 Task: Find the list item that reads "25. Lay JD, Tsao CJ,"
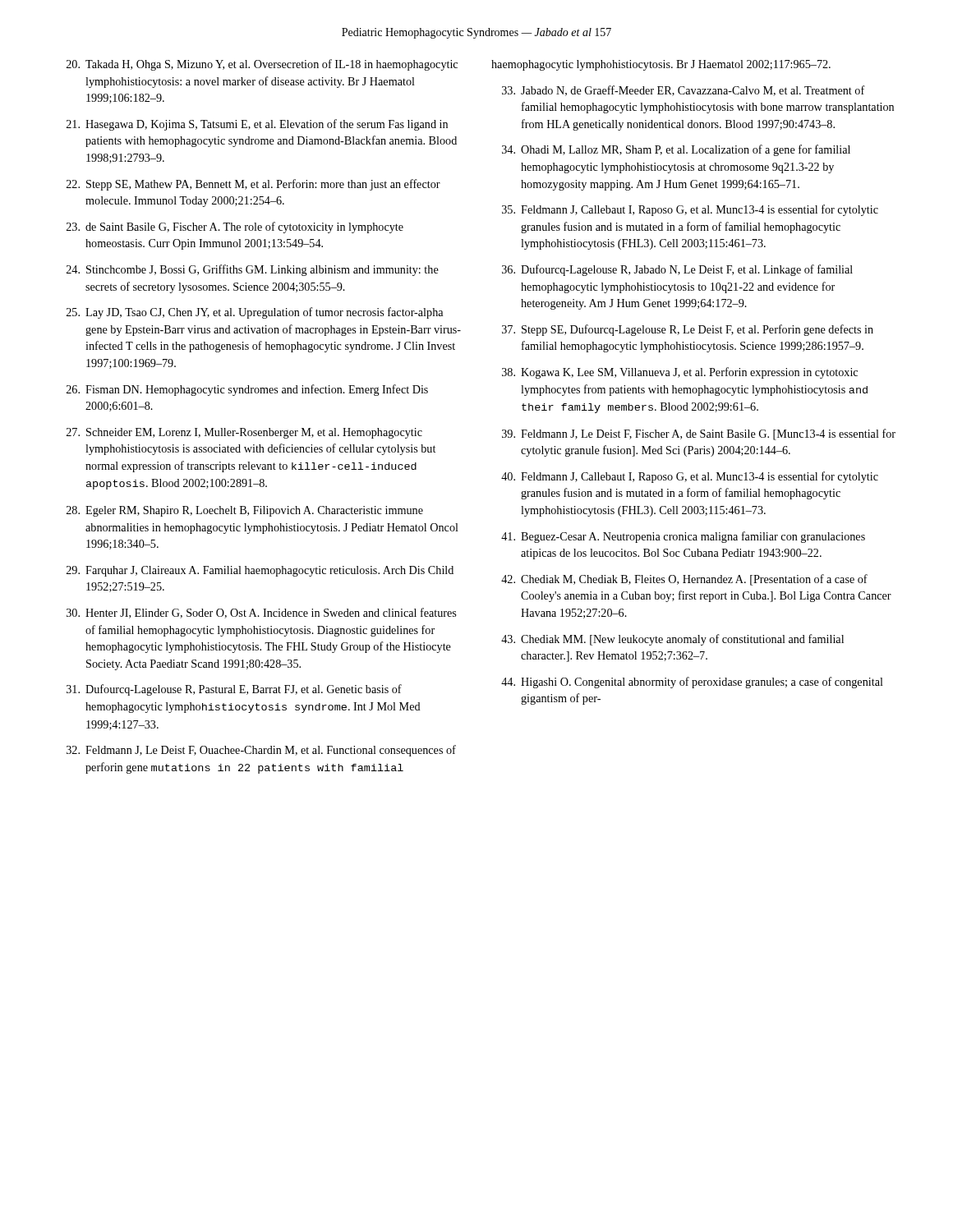(259, 338)
